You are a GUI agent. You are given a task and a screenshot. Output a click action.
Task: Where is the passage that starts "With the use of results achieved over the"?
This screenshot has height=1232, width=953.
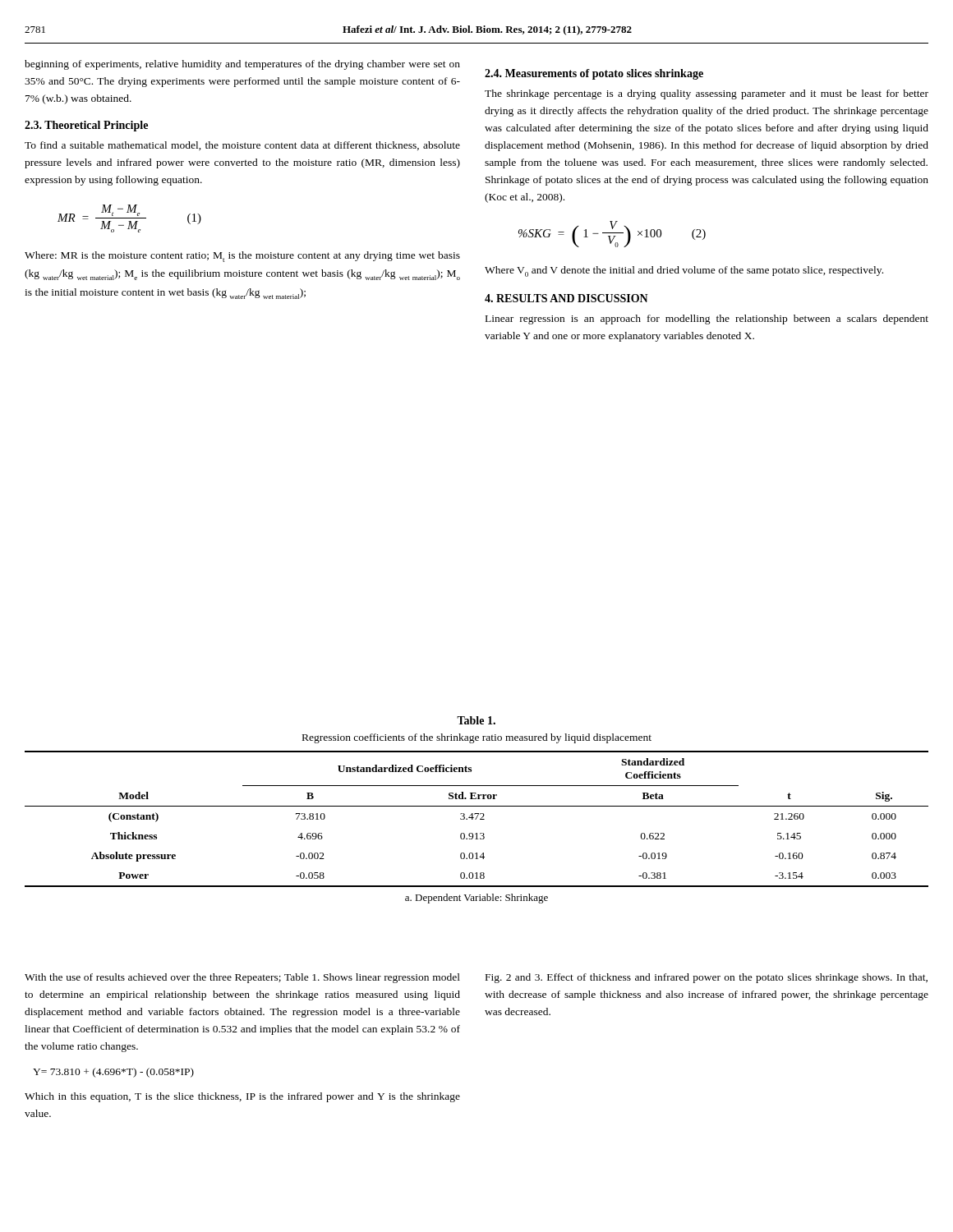point(242,1011)
